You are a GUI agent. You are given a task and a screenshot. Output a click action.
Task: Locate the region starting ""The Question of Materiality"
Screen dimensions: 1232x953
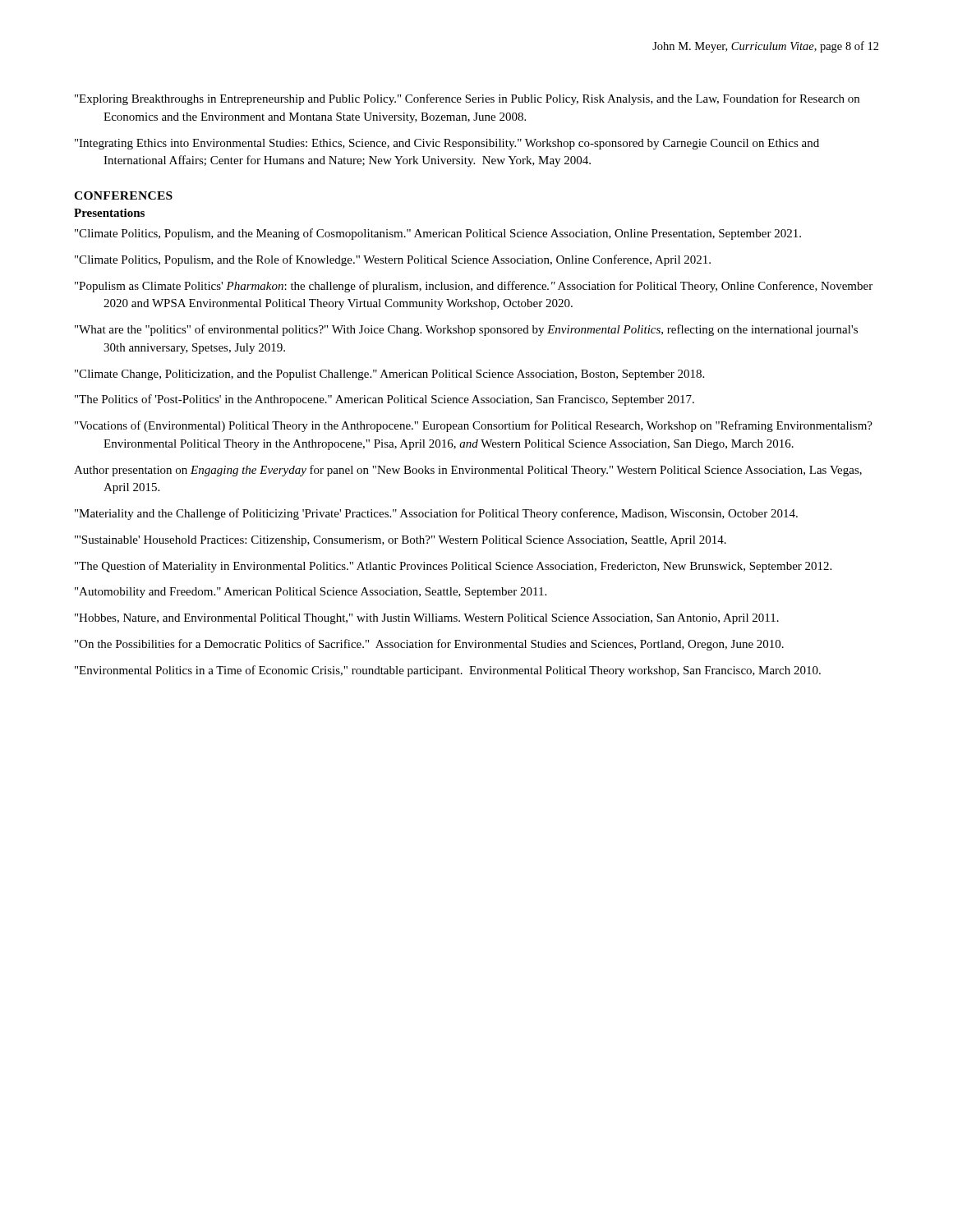tap(453, 565)
